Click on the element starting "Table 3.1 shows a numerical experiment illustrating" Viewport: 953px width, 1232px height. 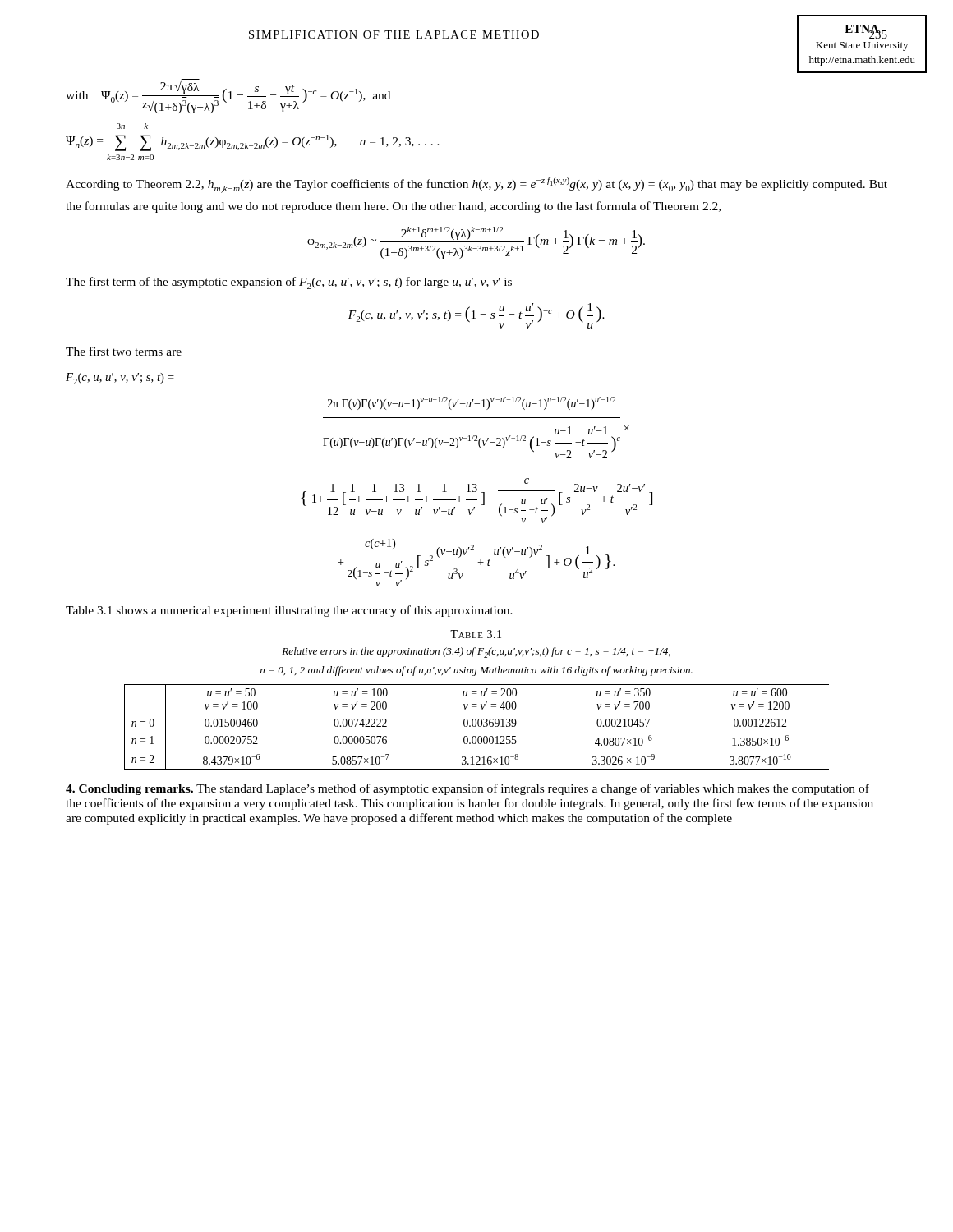tap(289, 610)
